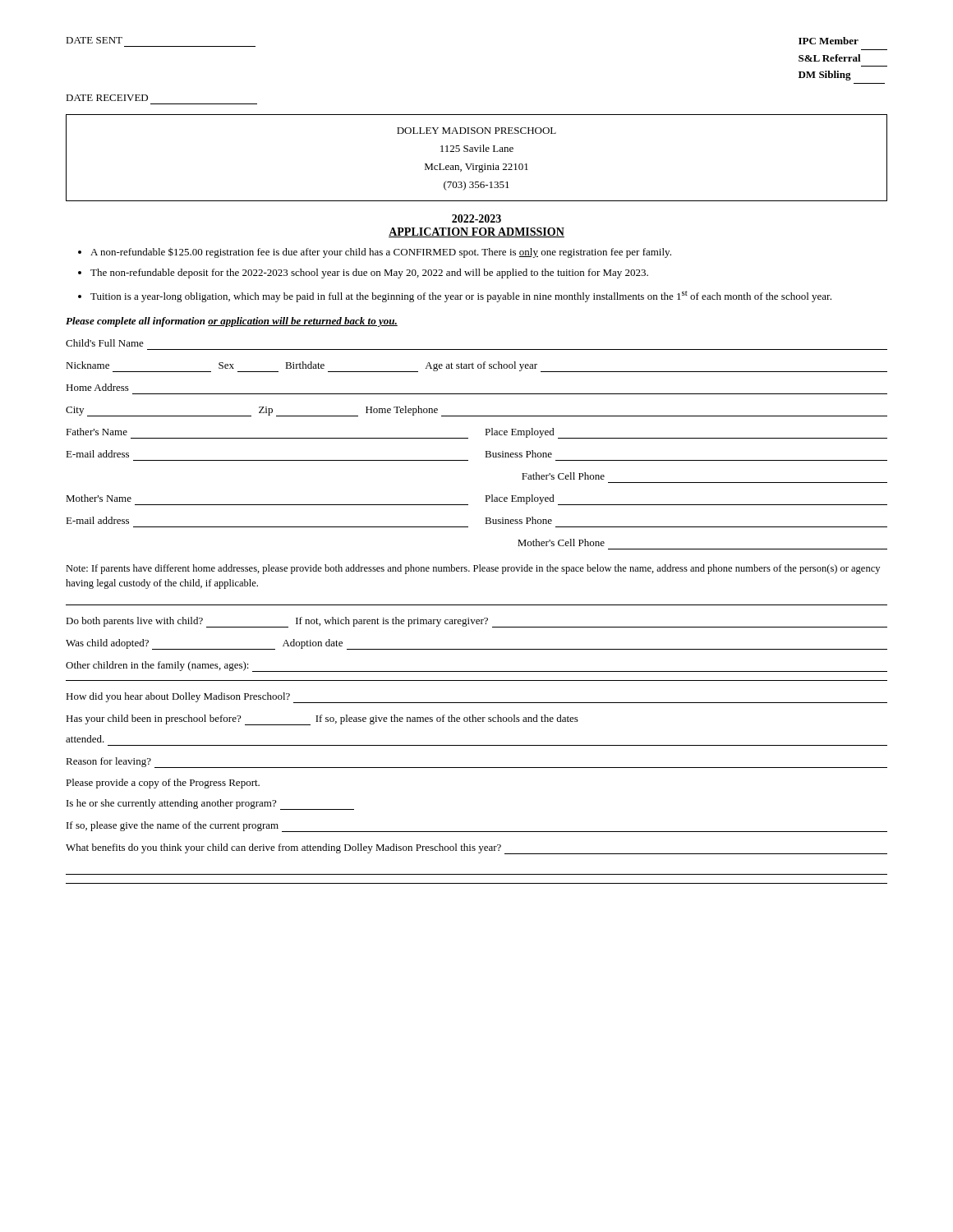The height and width of the screenshot is (1232, 953).
Task: Locate the text block with the text "IPC Member S&L Referral"
Action: click(843, 58)
